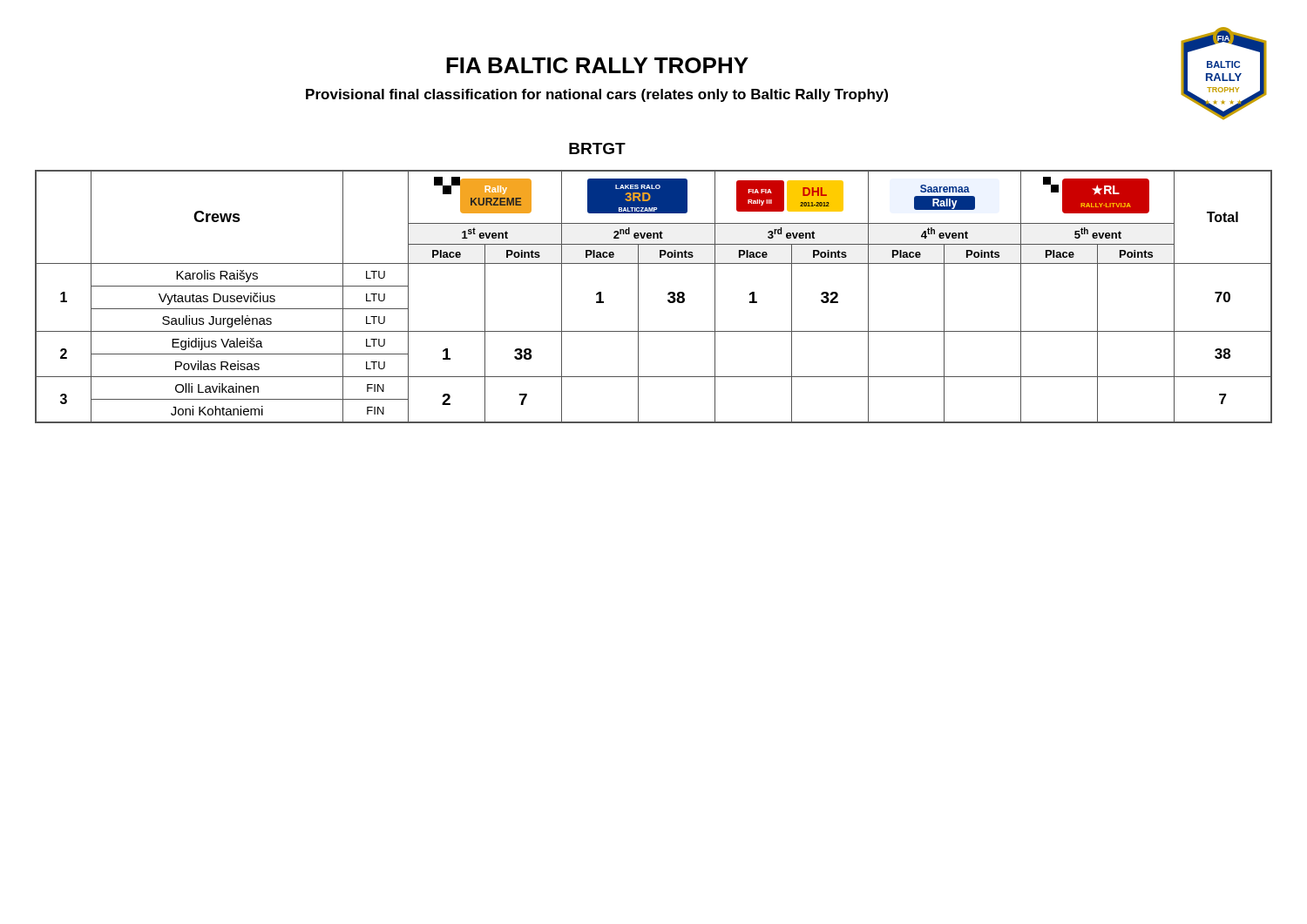Image resolution: width=1307 pixels, height=924 pixels.
Task: Find the title containing "FIA BALTIC RALLY TROPHY"
Action: coord(597,65)
